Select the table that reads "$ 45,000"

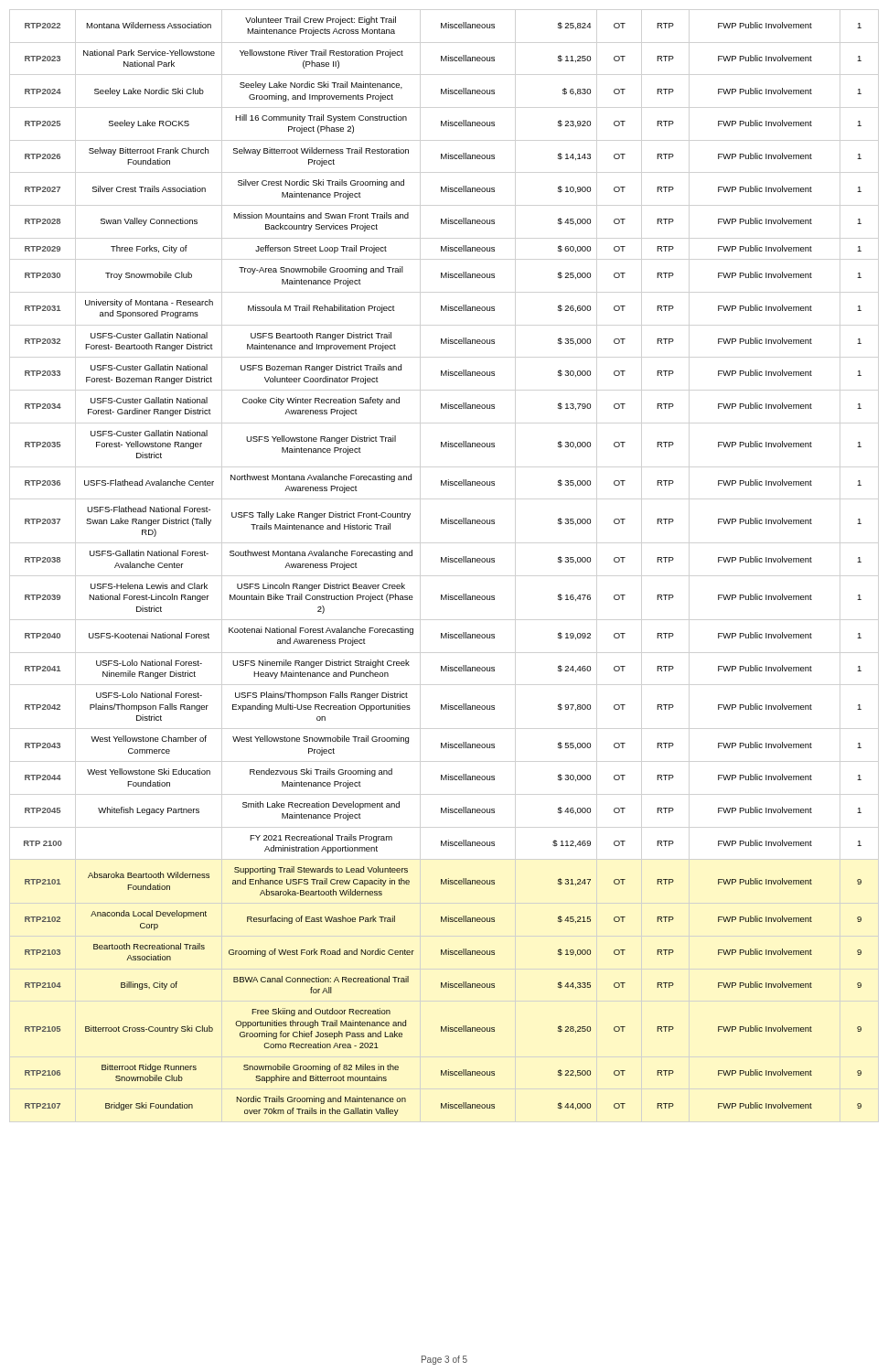click(444, 566)
